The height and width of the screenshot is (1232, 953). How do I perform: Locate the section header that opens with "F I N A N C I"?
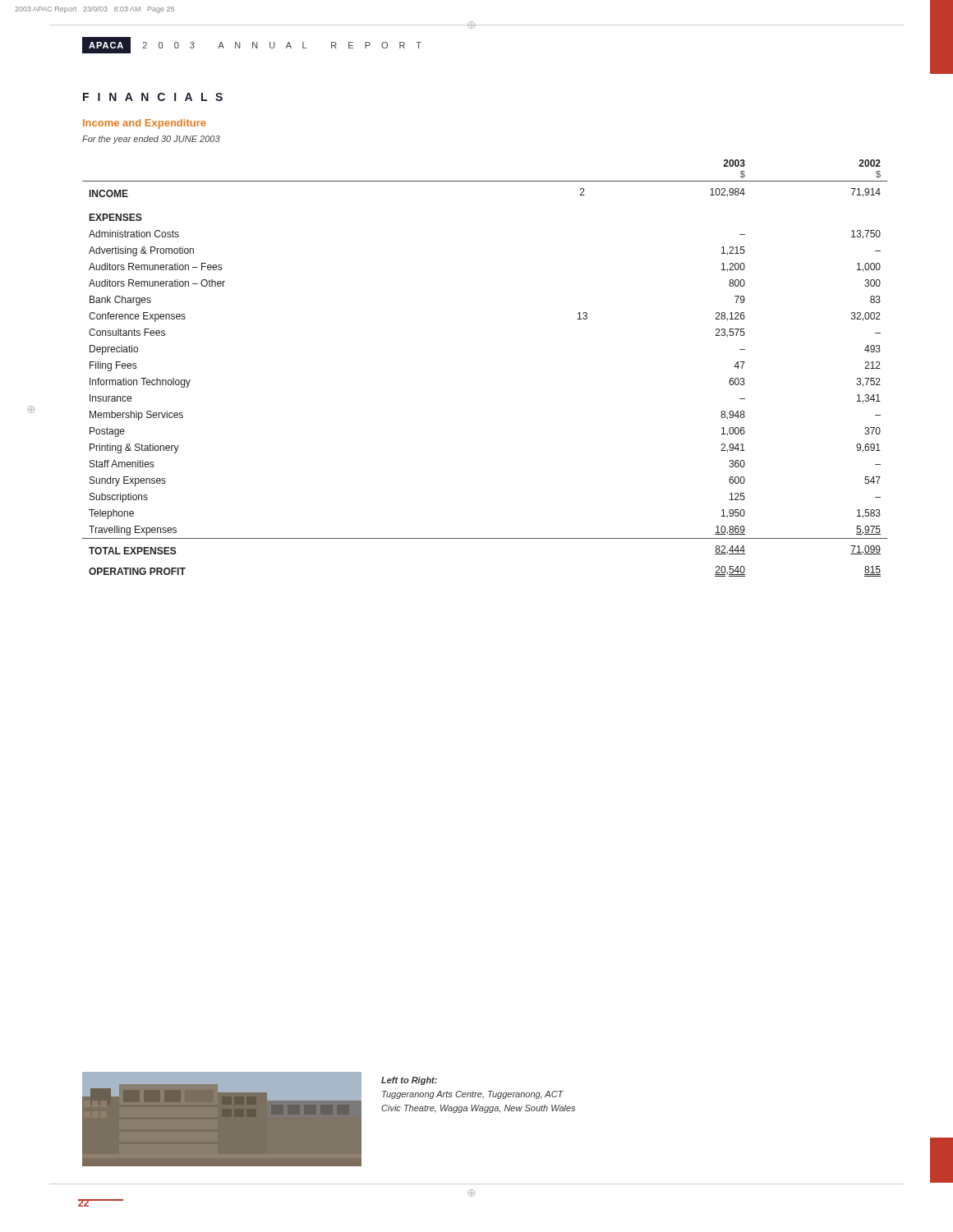154,97
